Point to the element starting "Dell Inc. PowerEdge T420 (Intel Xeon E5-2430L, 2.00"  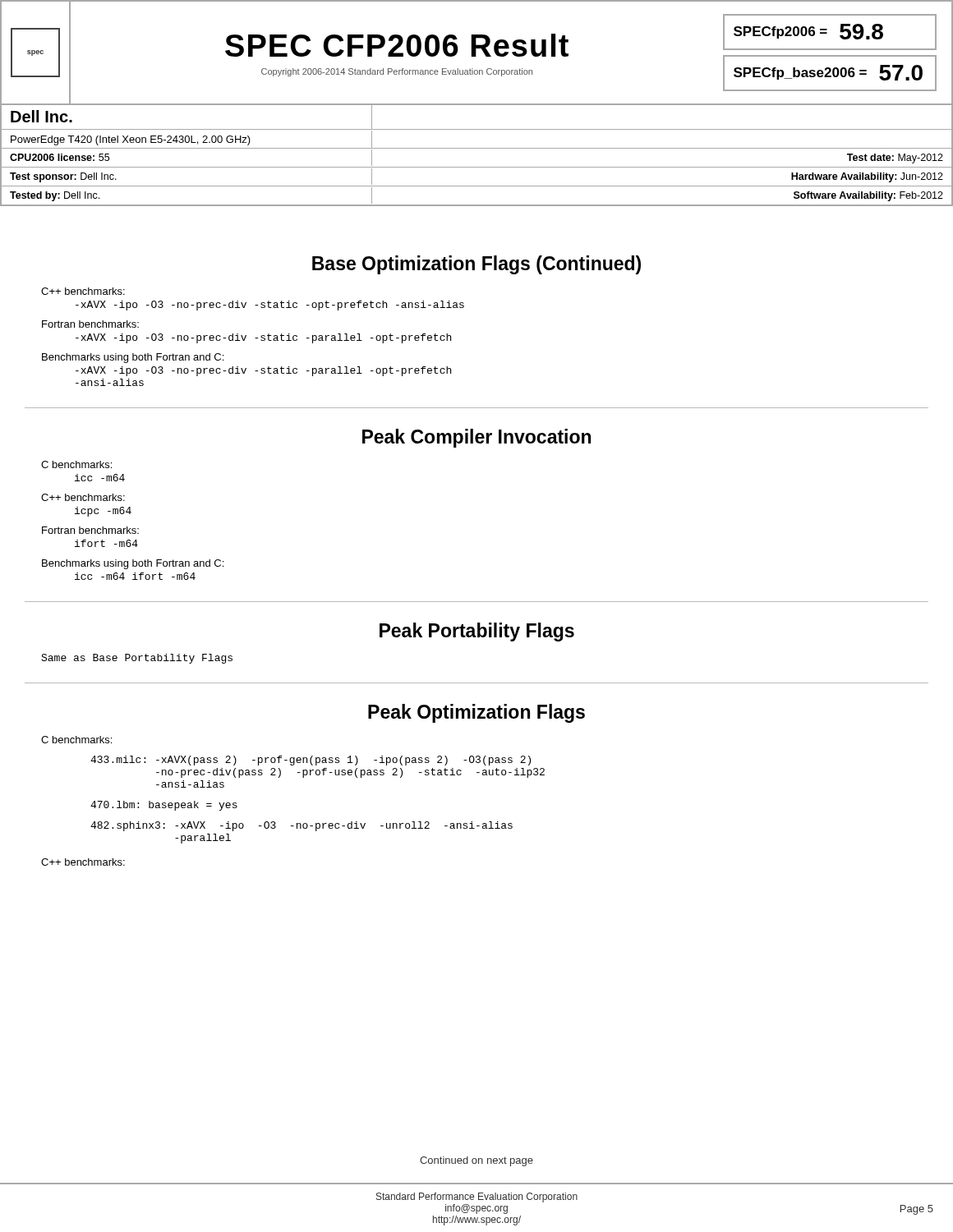(476, 155)
